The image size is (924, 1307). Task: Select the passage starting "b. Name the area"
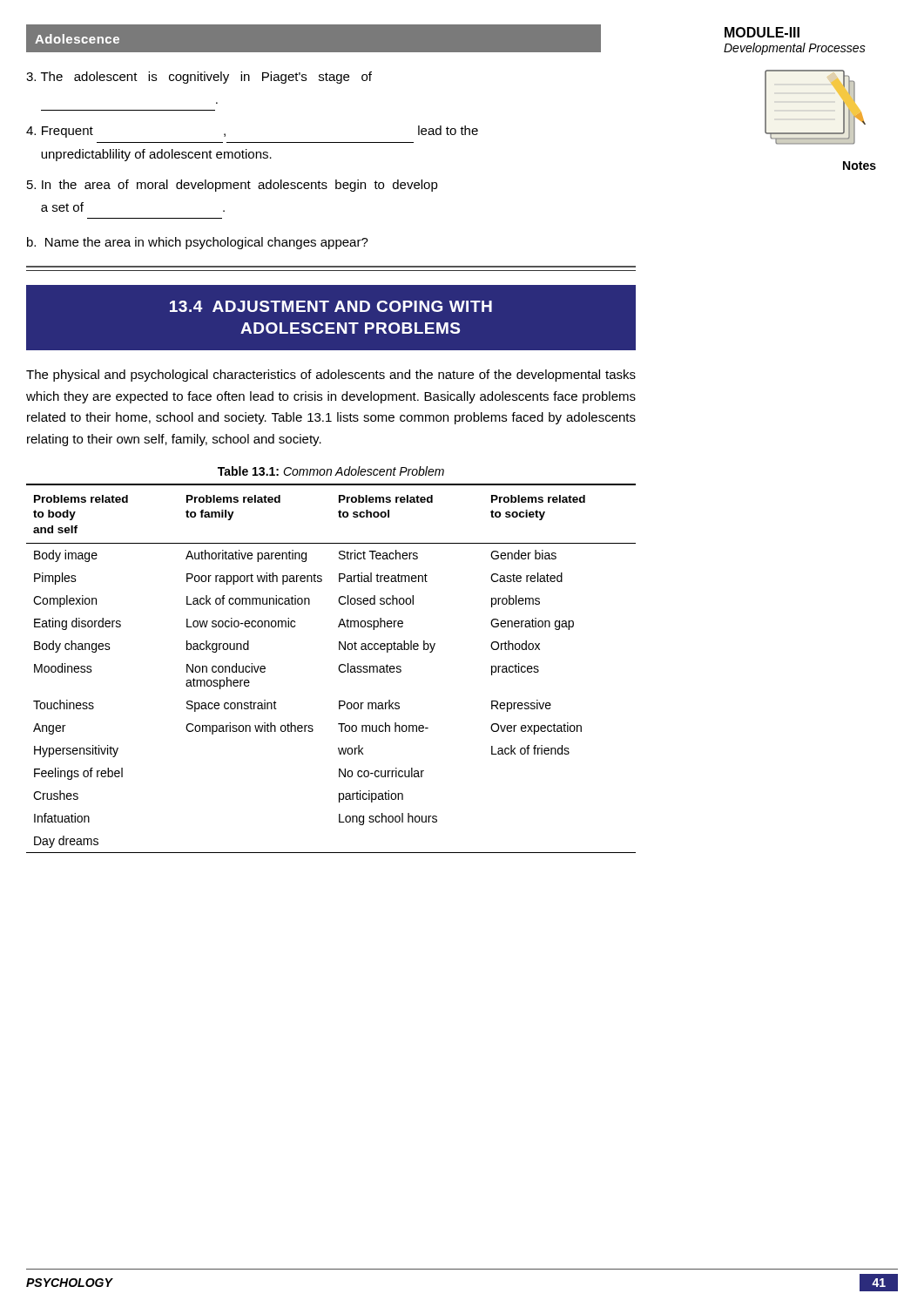(x=197, y=242)
